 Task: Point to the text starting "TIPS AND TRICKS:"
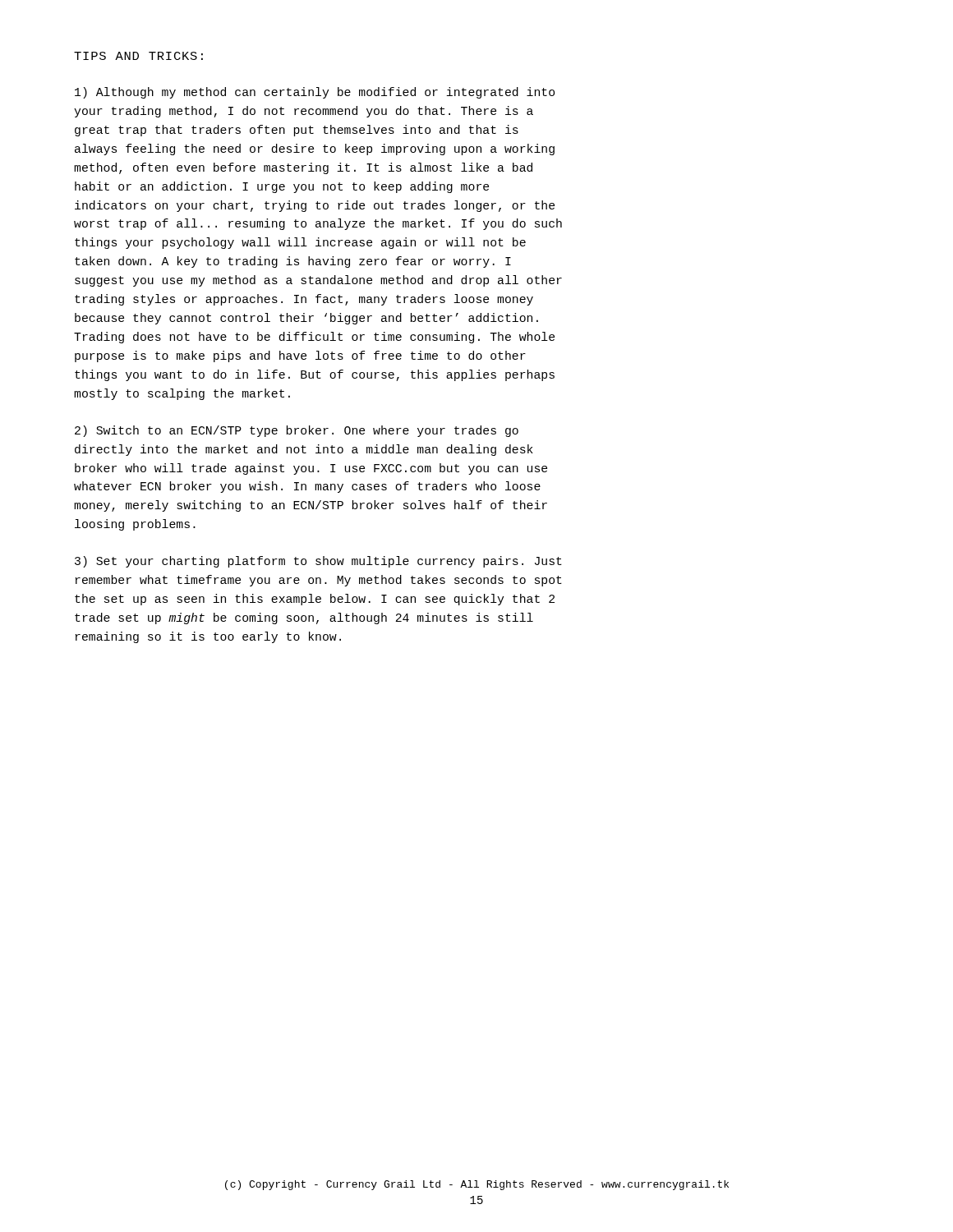tap(140, 57)
